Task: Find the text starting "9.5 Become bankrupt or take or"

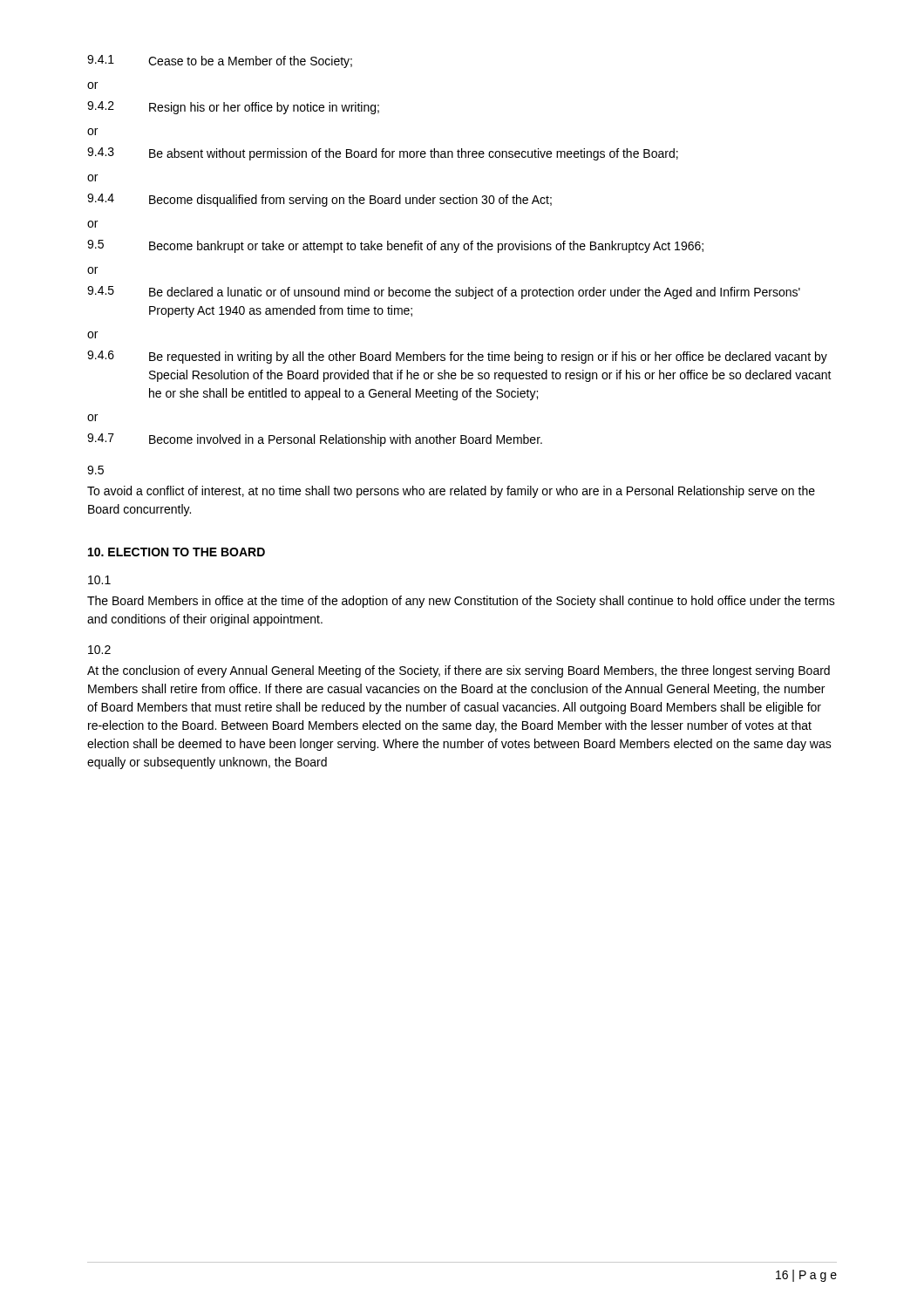Action: (462, 246)
